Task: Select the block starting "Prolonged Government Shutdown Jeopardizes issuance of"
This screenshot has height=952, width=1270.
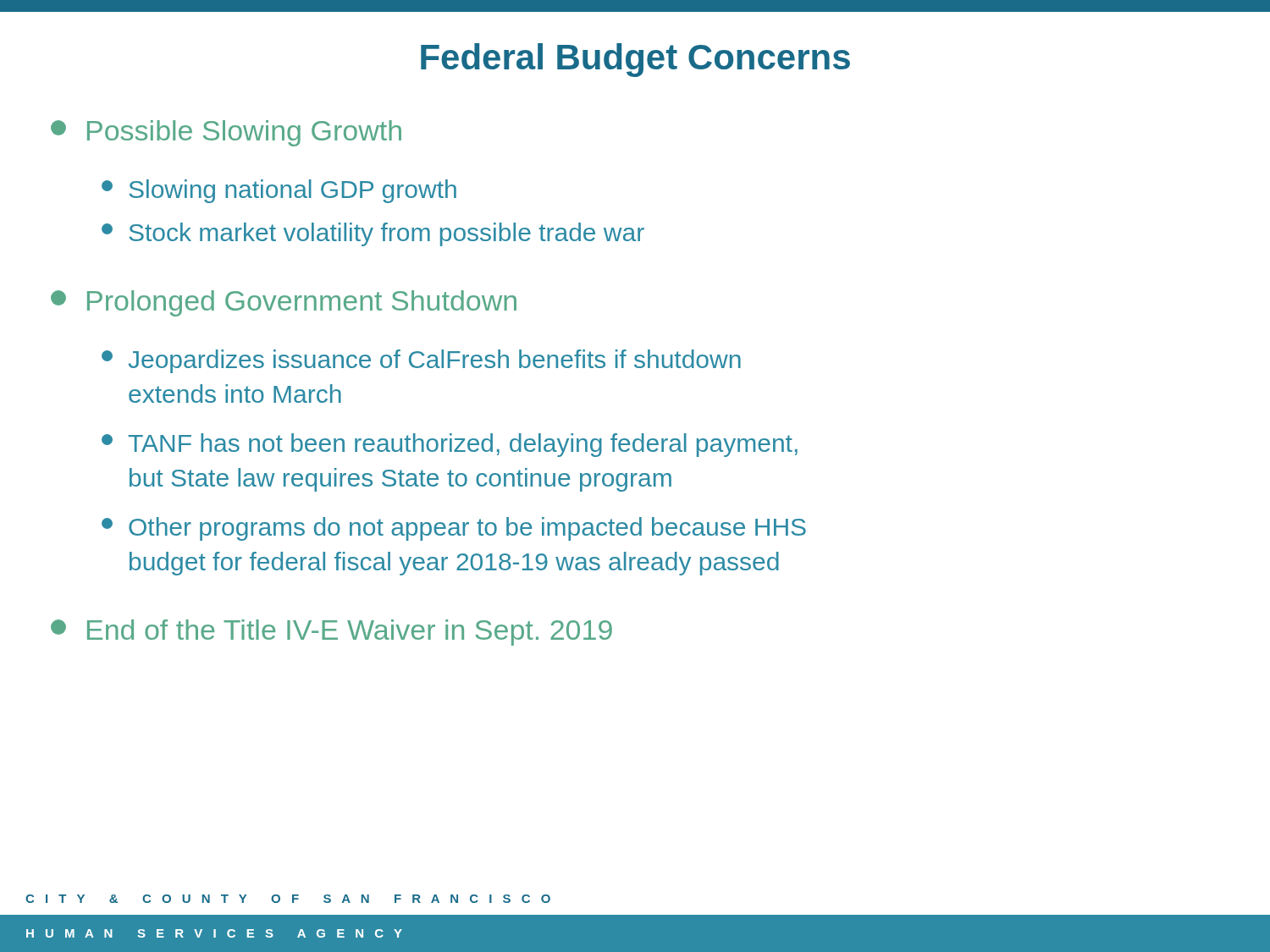Action: click(635, 431)
